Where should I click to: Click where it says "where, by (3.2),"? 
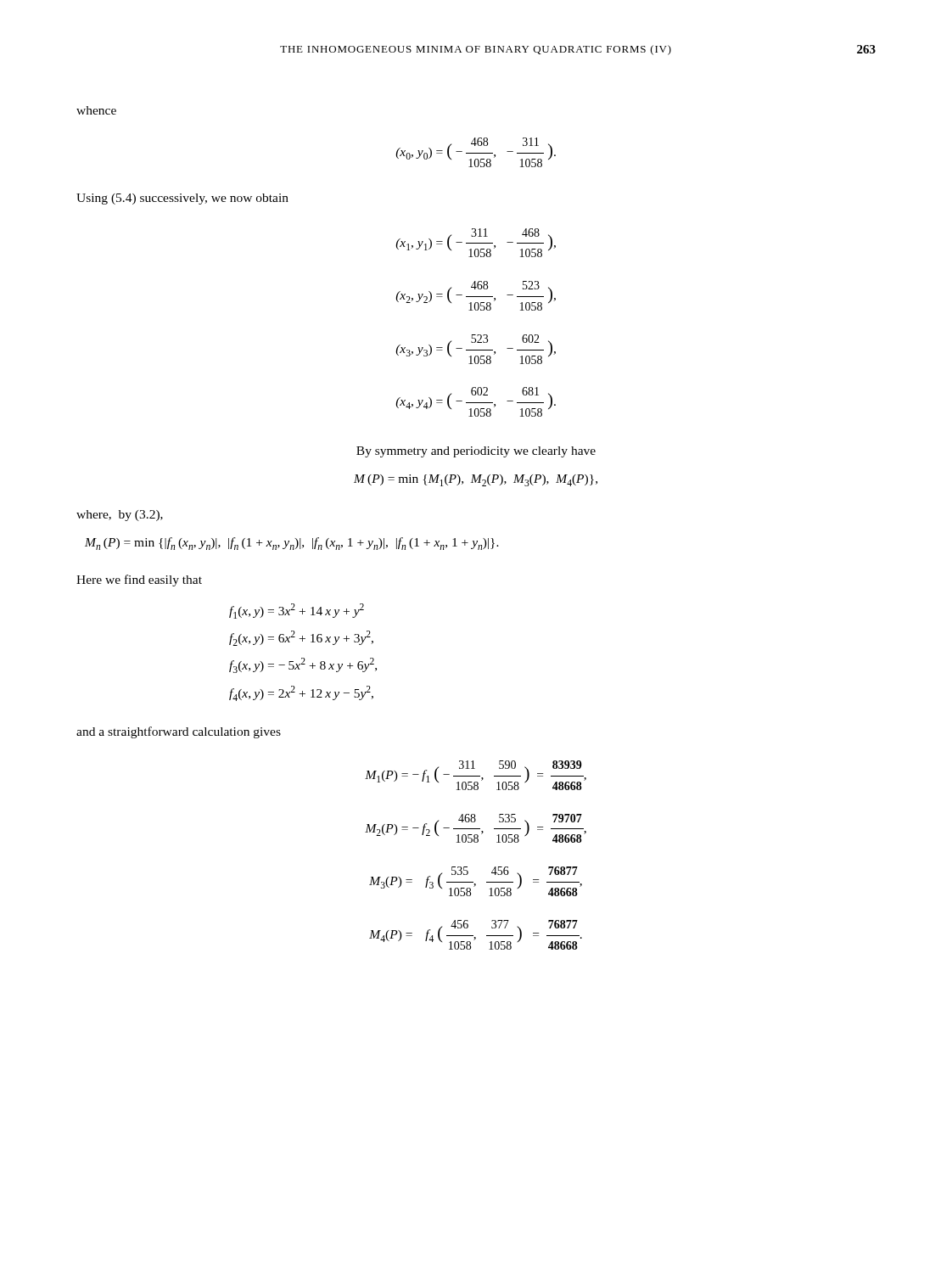tap(120, 514)
